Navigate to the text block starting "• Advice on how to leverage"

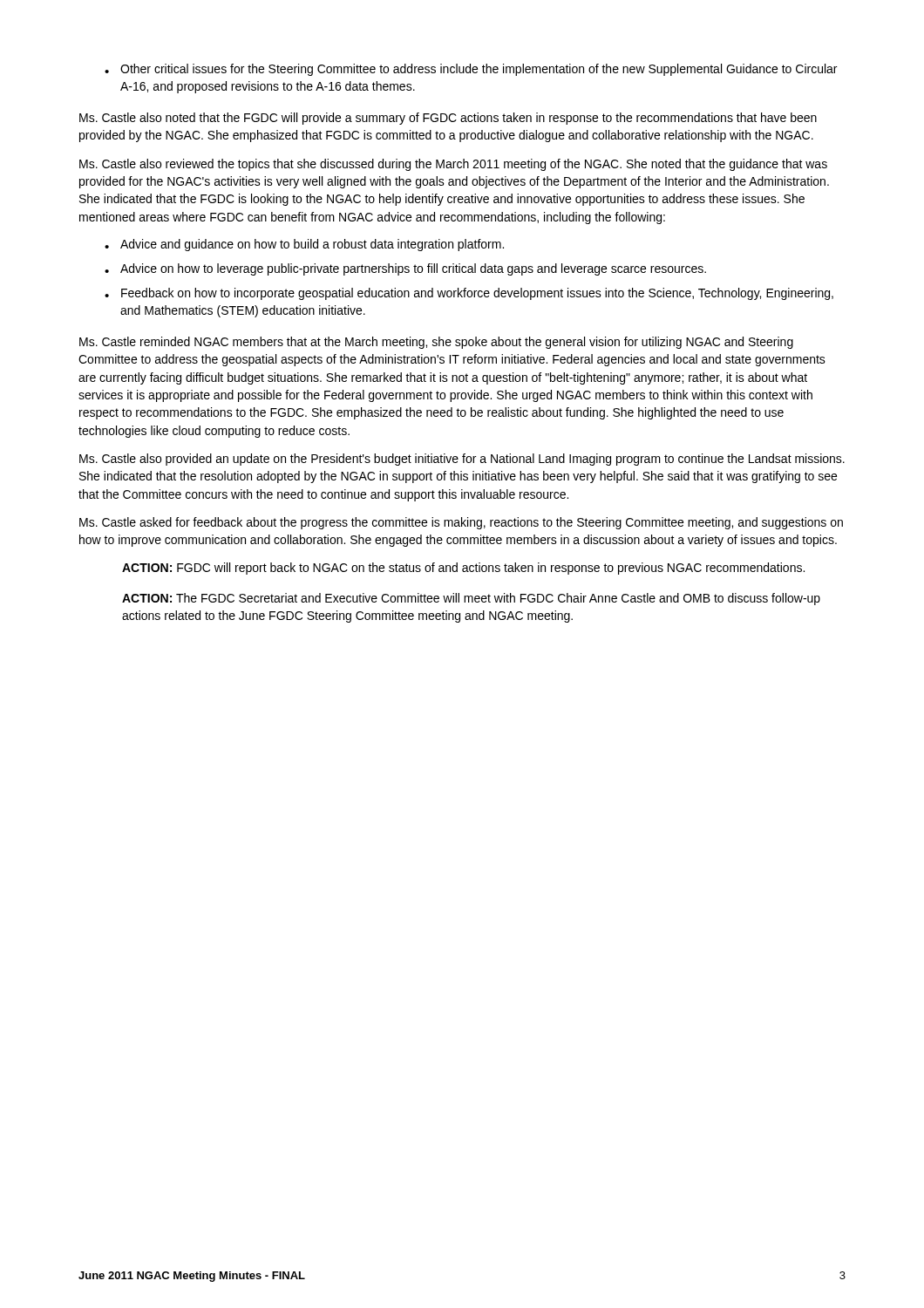click(475, 270)
